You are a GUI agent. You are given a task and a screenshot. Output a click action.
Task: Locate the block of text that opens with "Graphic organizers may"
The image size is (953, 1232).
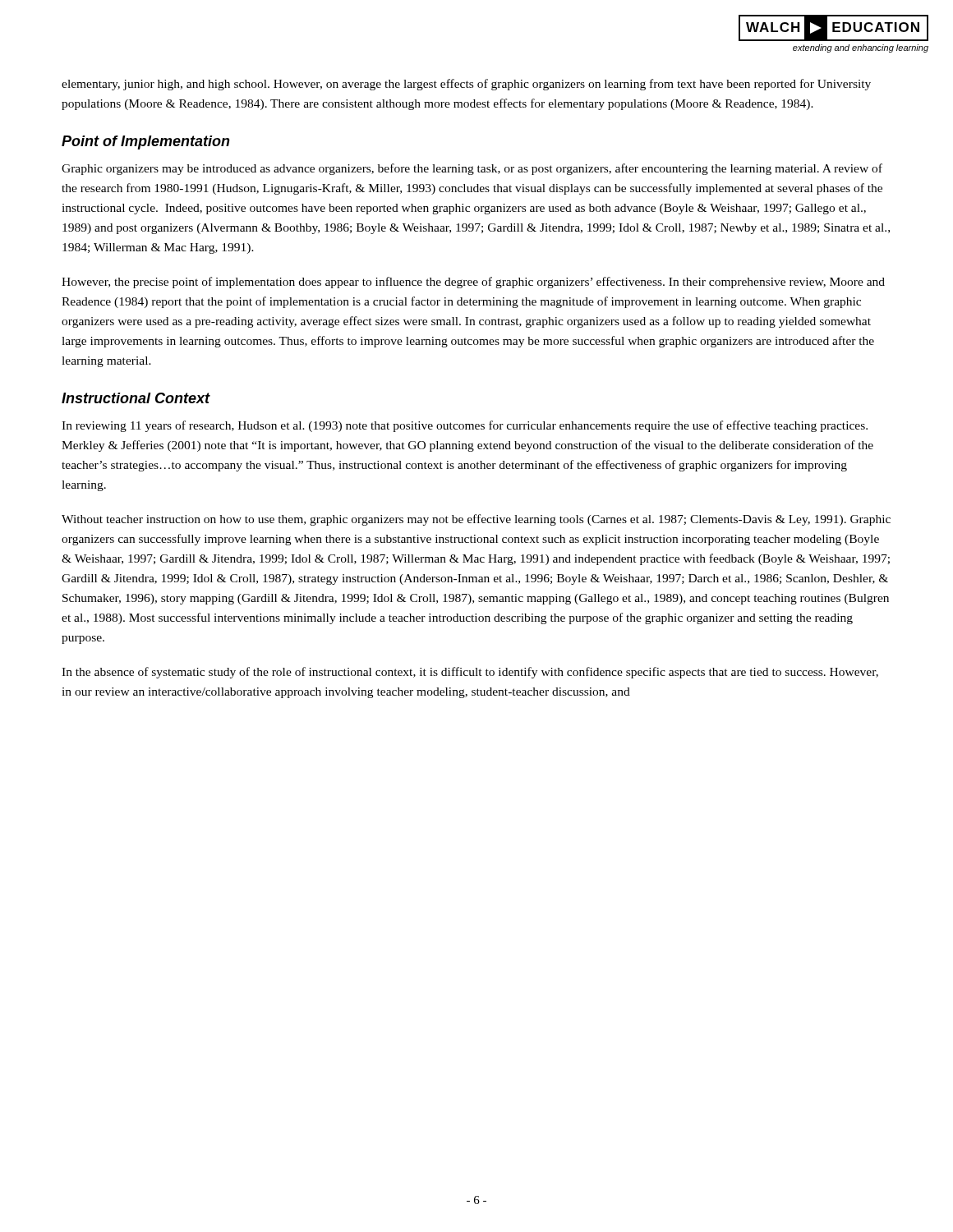pyautogui.click(x=476, y=207)
